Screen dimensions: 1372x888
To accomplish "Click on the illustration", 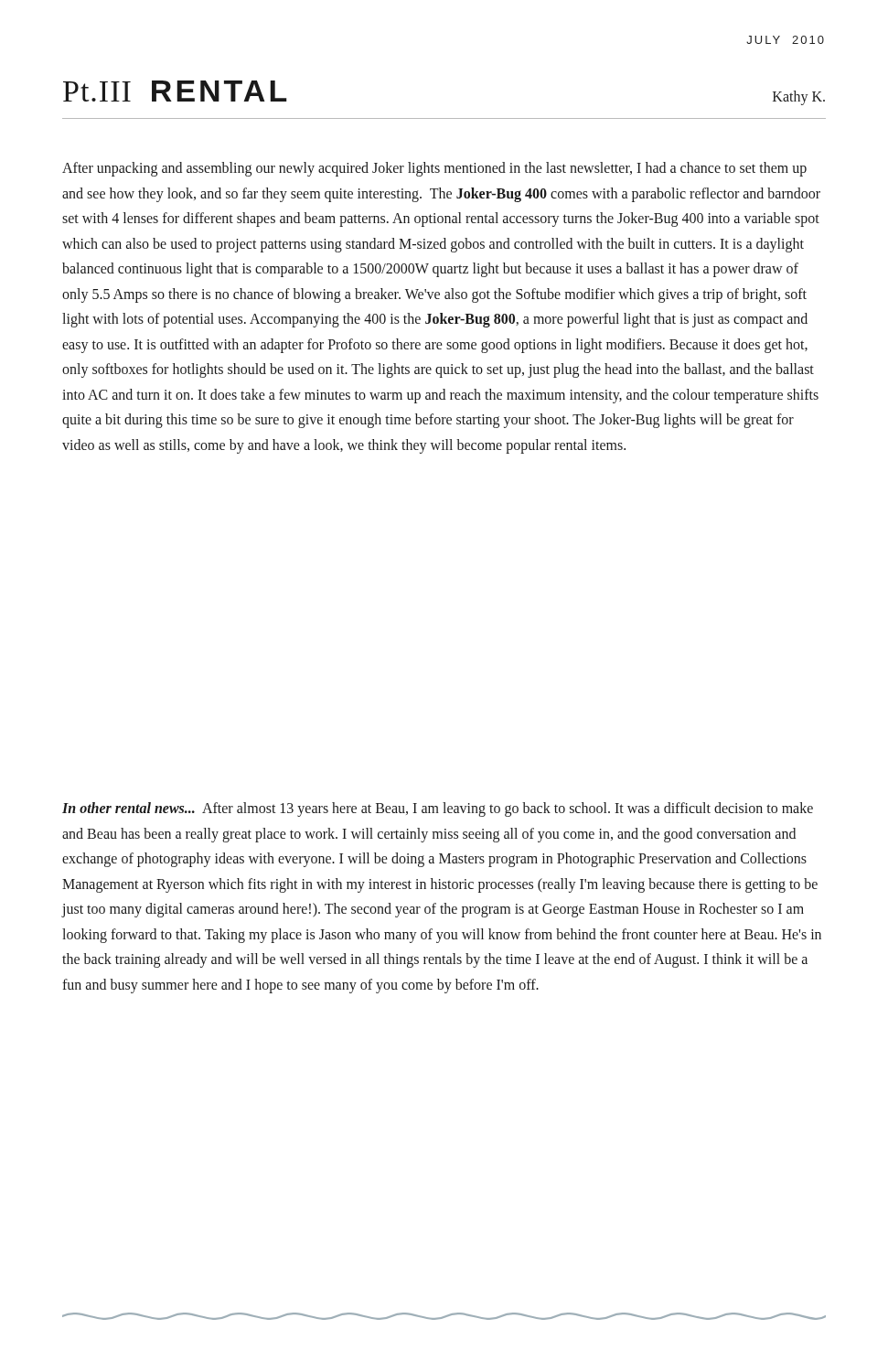I will [x=444, y=1318].
